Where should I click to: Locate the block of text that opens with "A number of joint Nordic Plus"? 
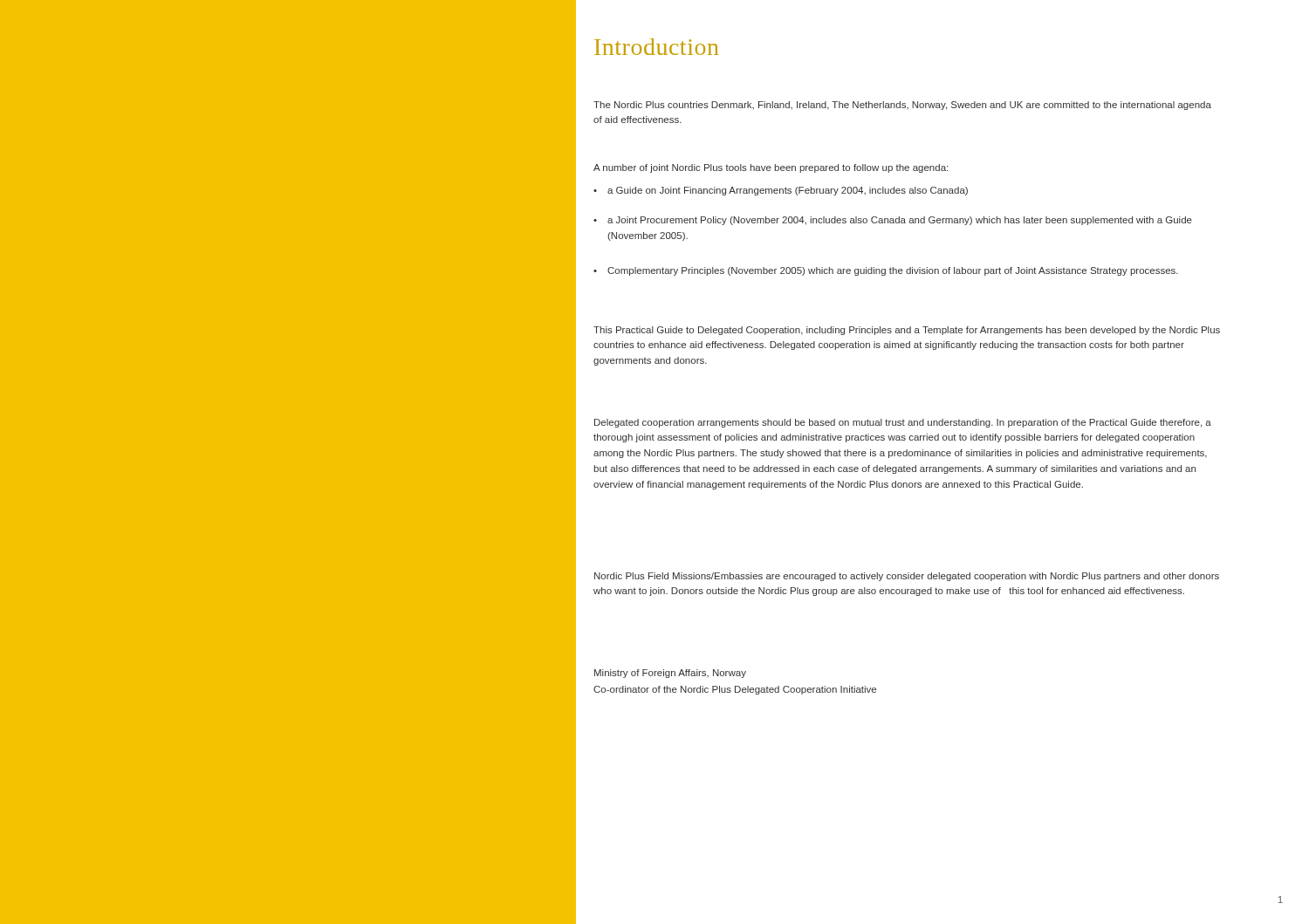coord(908,168)
